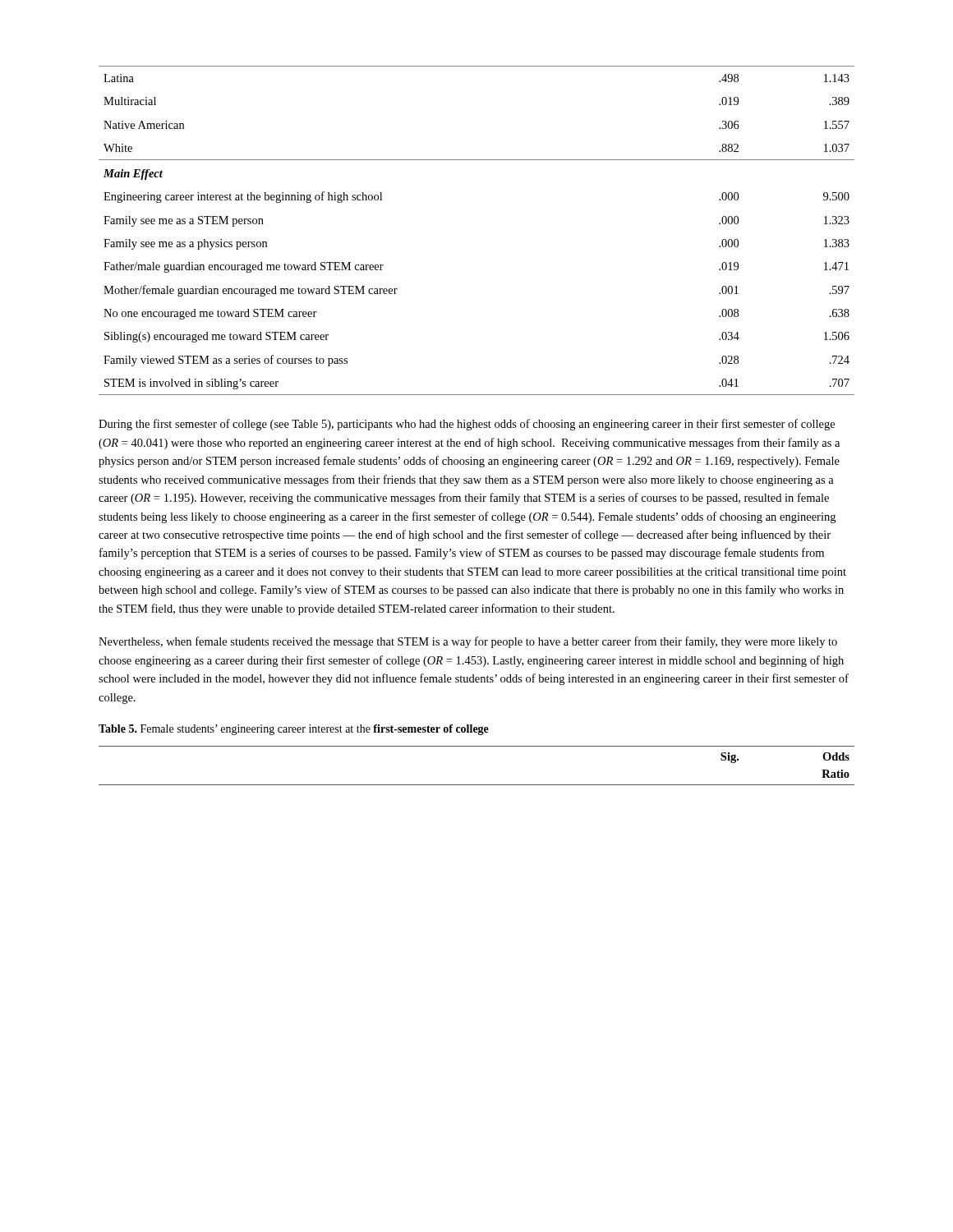Point to the caption beginning "Table 5. Female"
The image size is (953, 1232).
(294, 729)
